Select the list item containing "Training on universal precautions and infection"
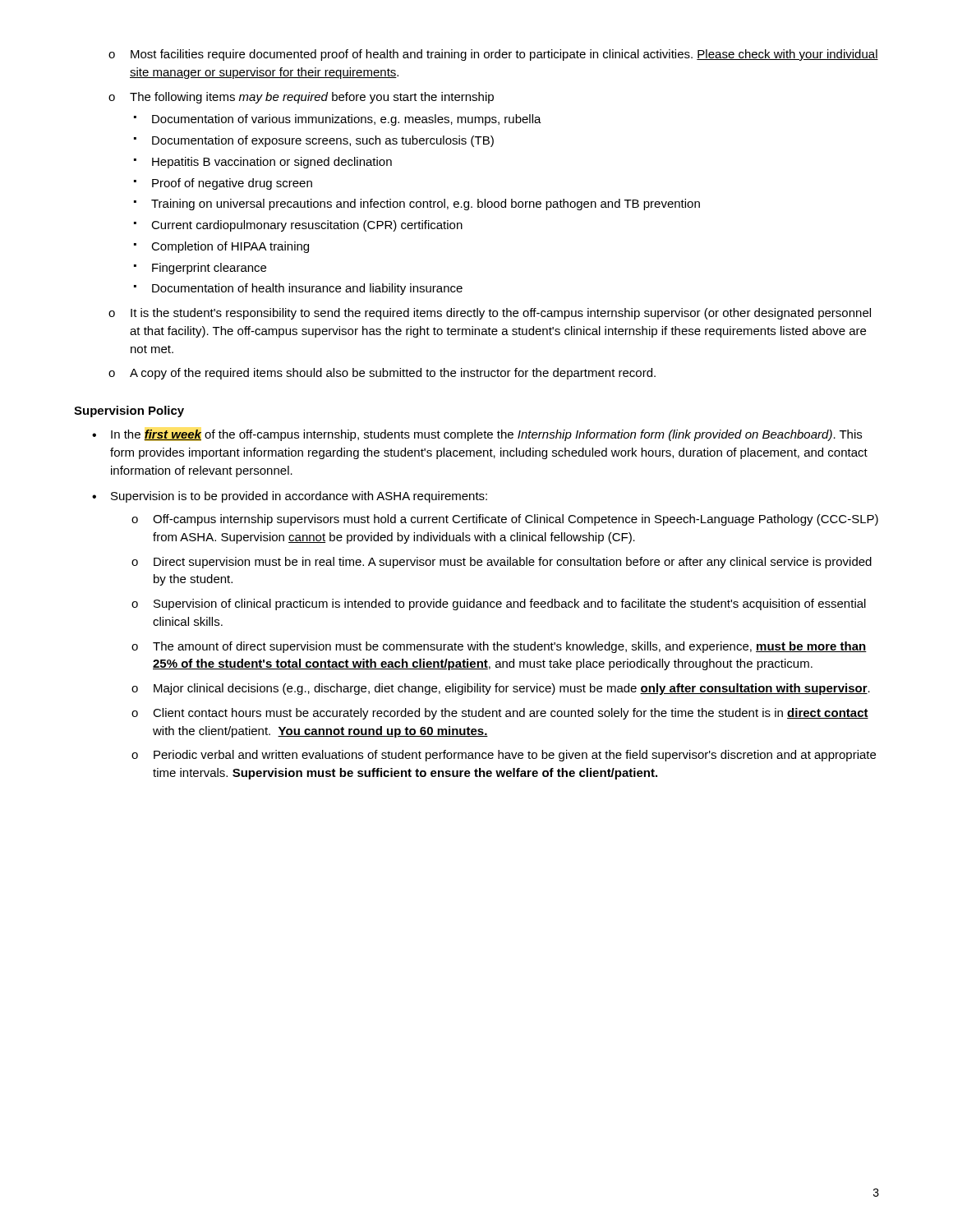The image size is (953, 1232). coord(426,203)
